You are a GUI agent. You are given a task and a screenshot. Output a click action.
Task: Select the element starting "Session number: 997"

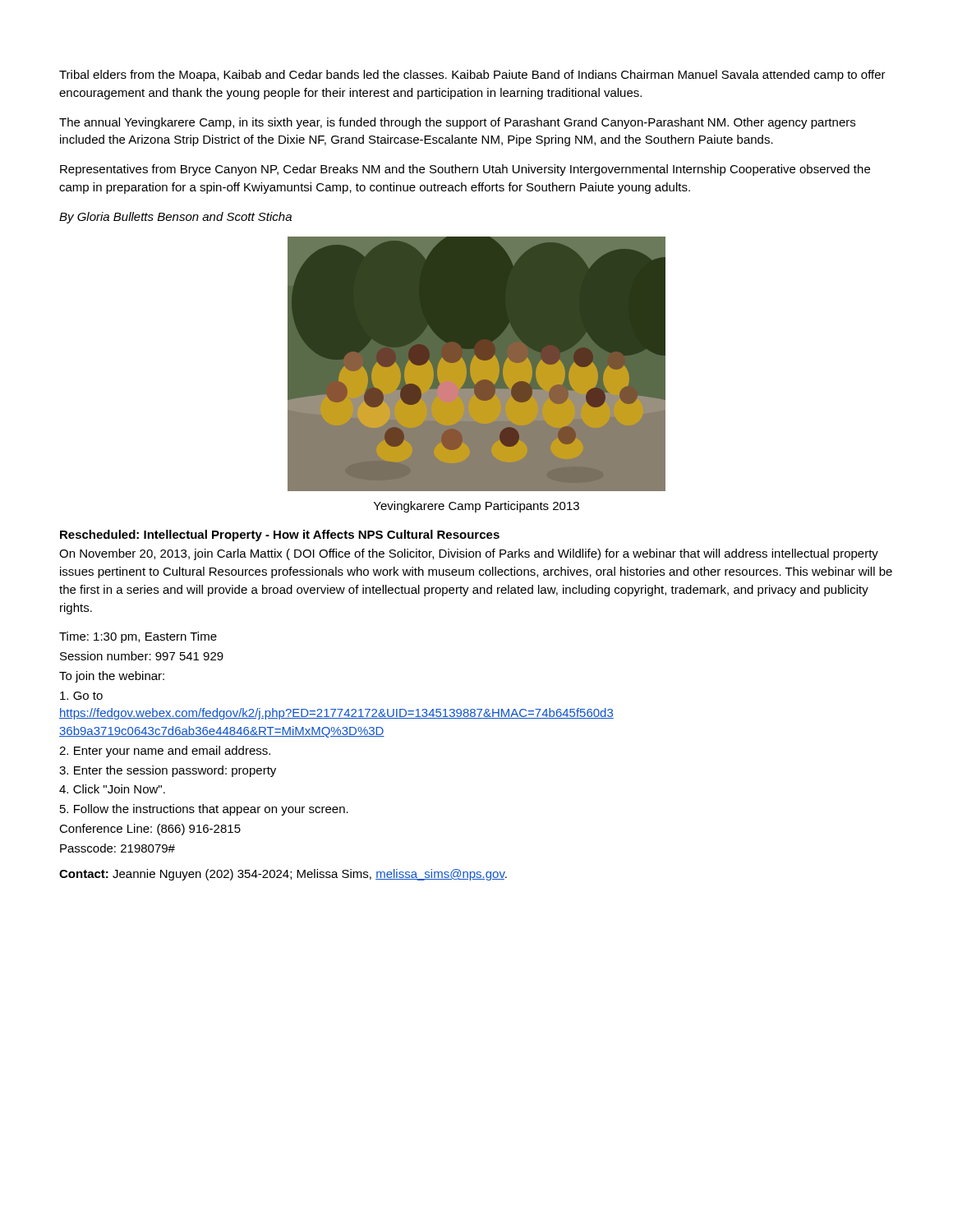(x=141, y=656)
